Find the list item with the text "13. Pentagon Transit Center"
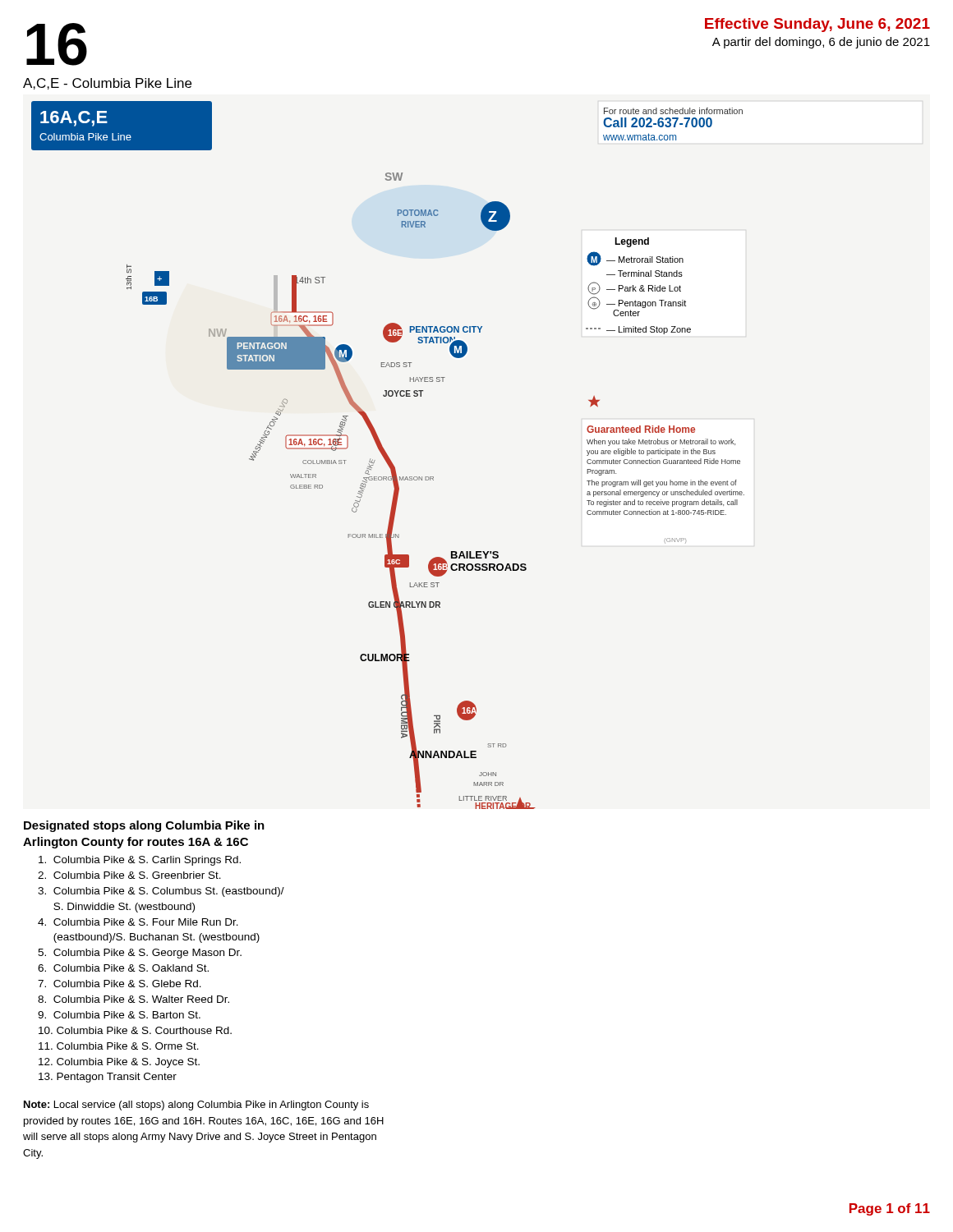 [x=107, y=1077]
